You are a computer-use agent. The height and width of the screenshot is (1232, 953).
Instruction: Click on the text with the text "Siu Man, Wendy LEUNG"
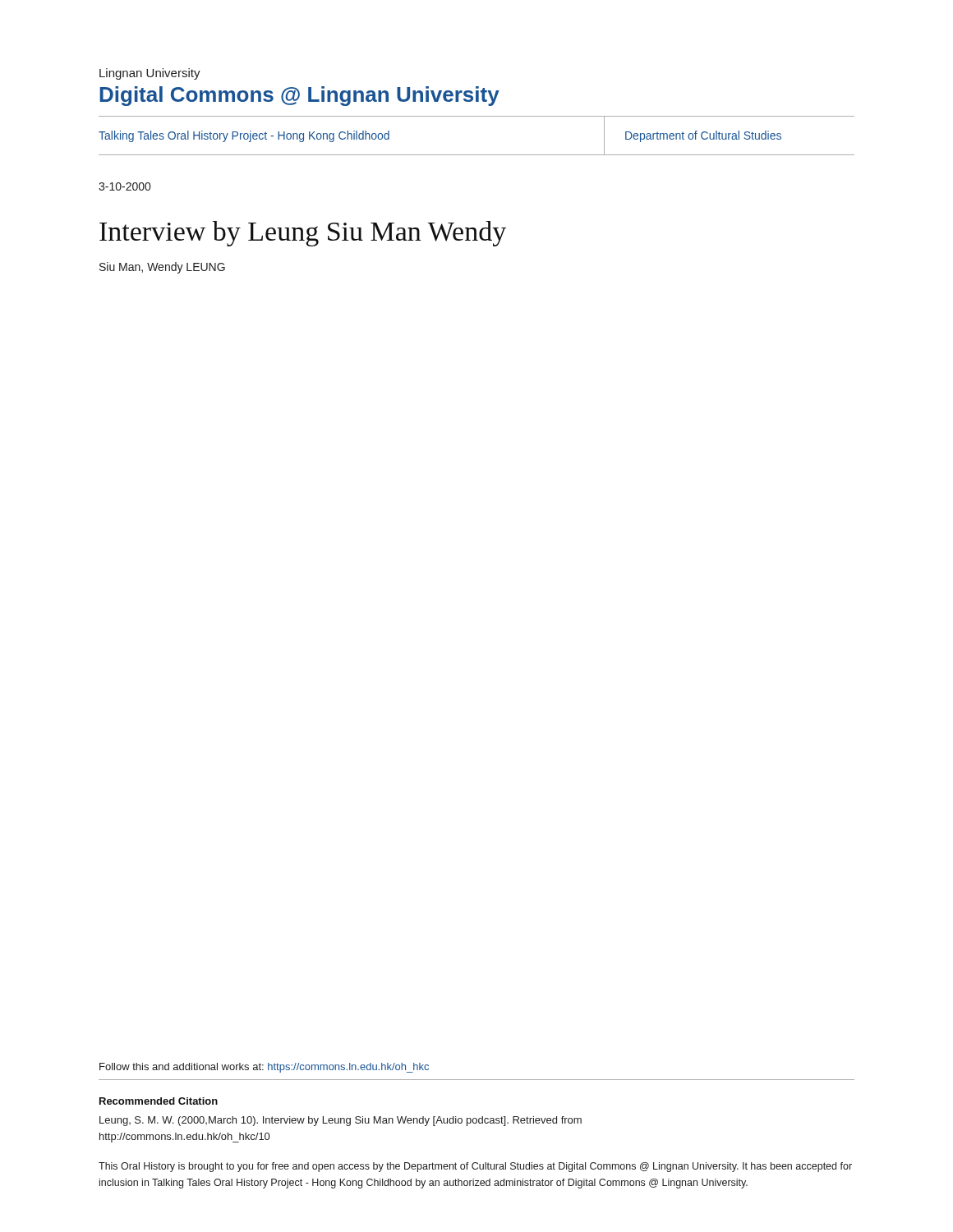(162, 268)
